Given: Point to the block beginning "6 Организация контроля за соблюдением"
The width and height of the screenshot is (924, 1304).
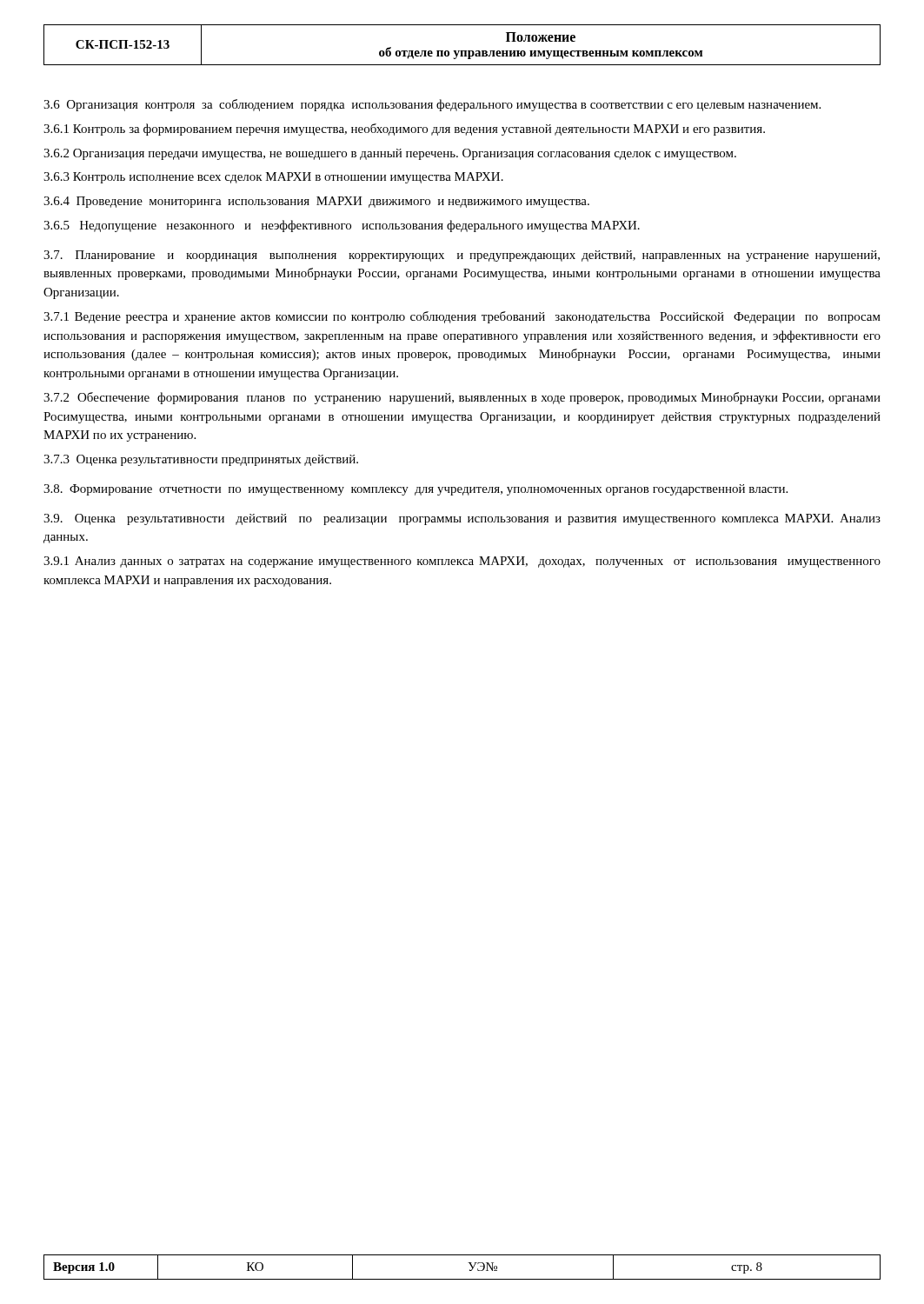Looking at the screenshot, I should click(x=462, y=105).
